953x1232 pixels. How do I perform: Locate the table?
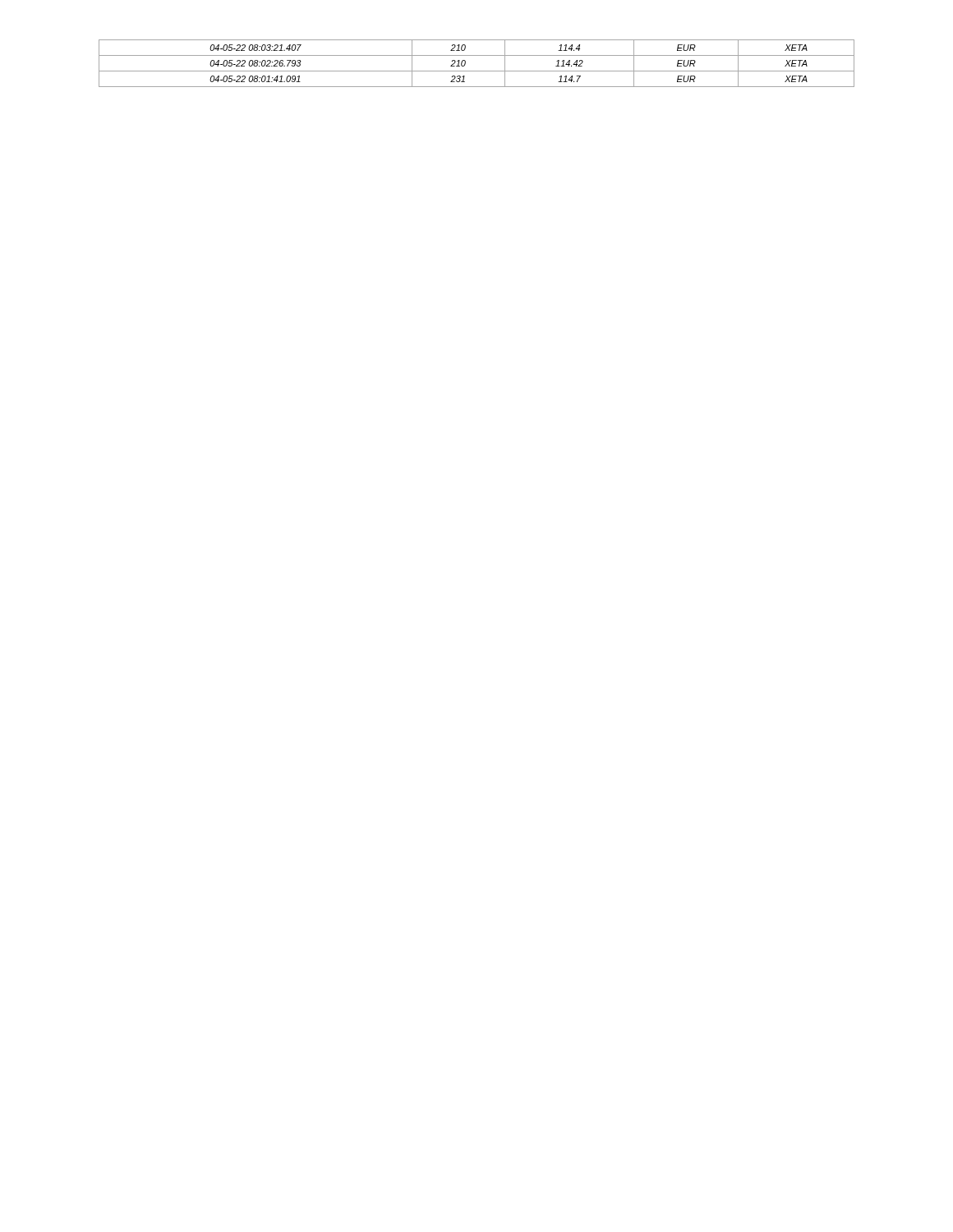(x=476, y=63)
